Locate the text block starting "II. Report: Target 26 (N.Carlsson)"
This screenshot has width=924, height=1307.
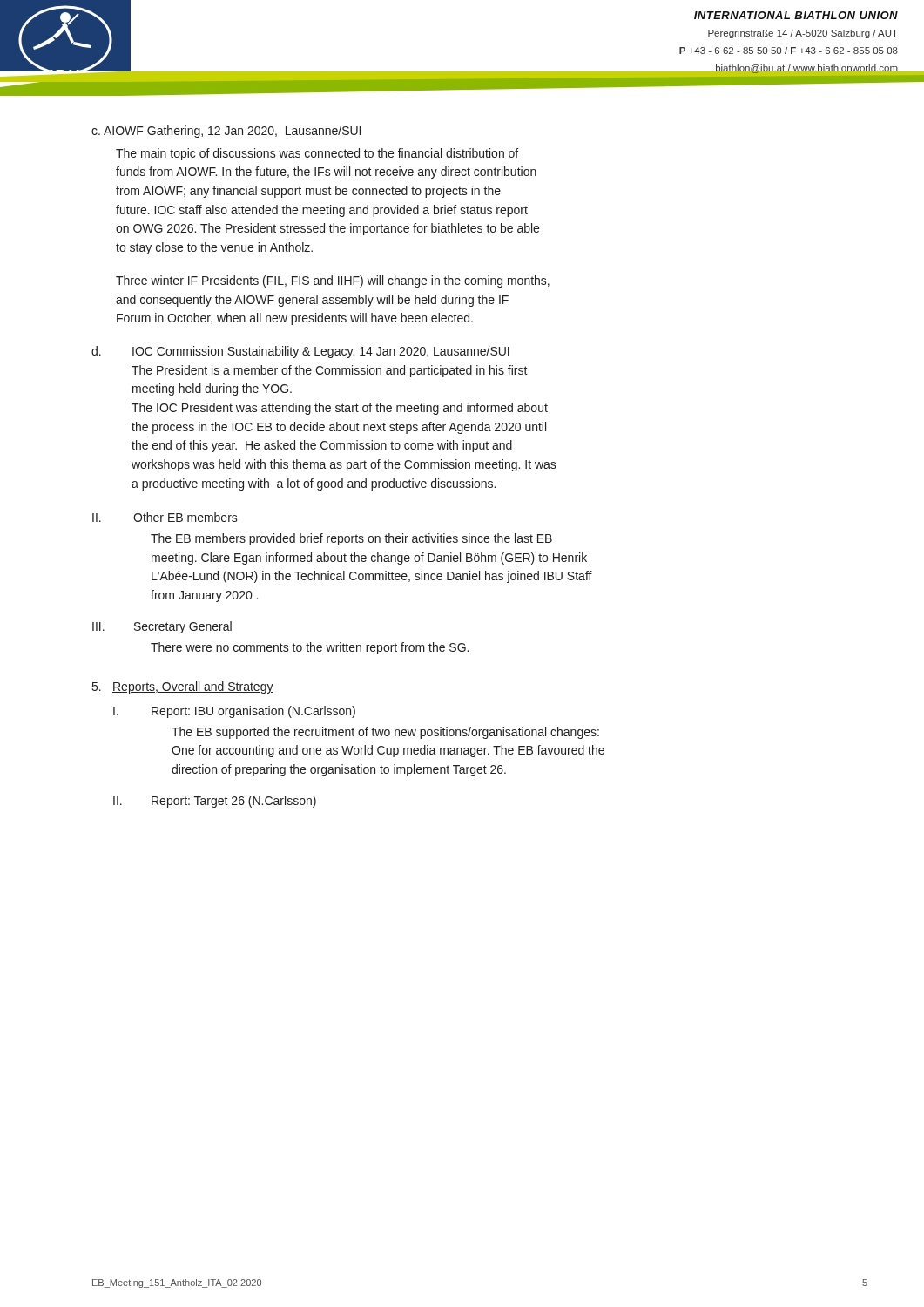pos(215,802)
